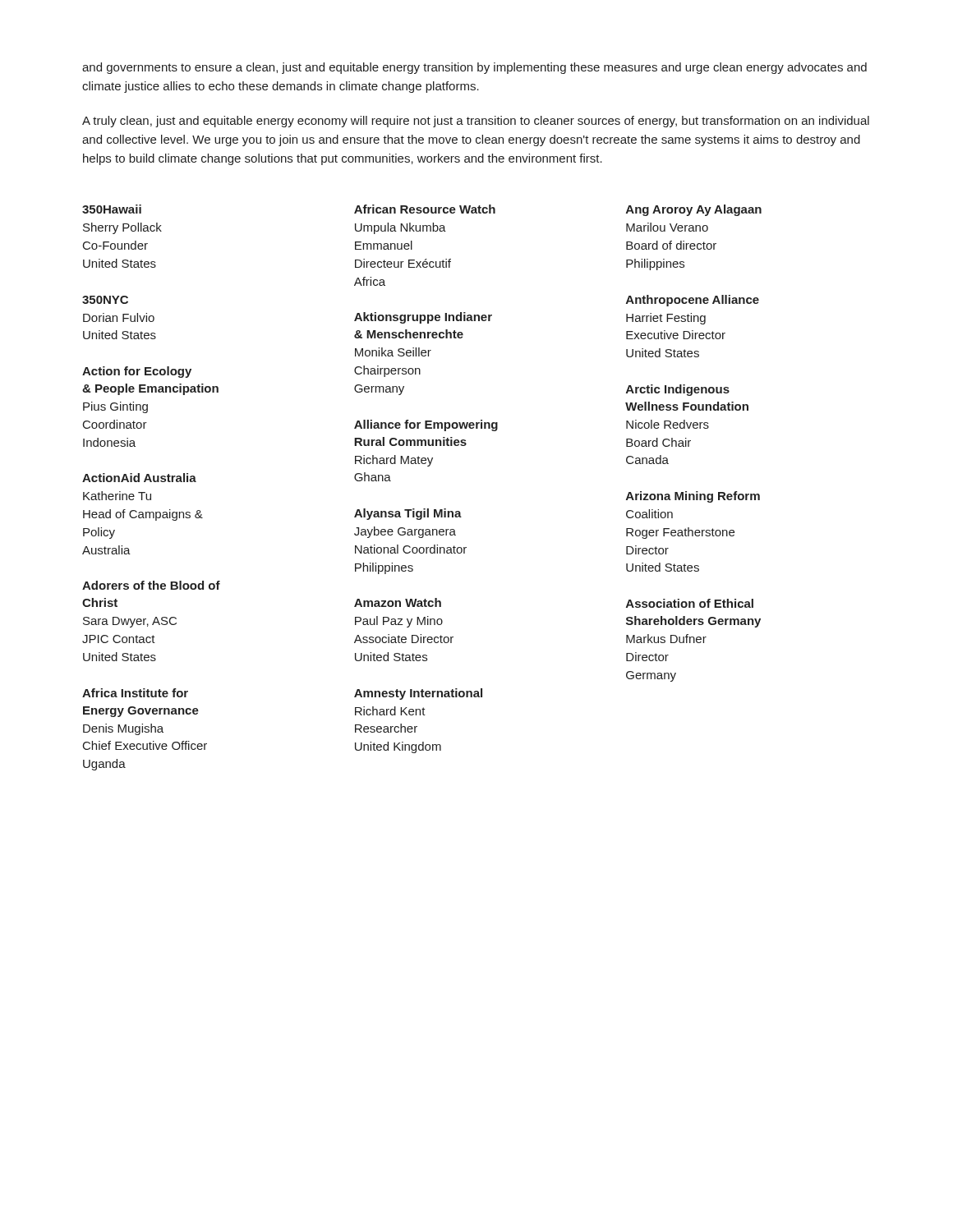This screenshot has height=1232, width=953.
Task: Click on the list item with the text "Aktionsgruppe Indianer& Menschenrechte"
Action: (x=423, y=318)
